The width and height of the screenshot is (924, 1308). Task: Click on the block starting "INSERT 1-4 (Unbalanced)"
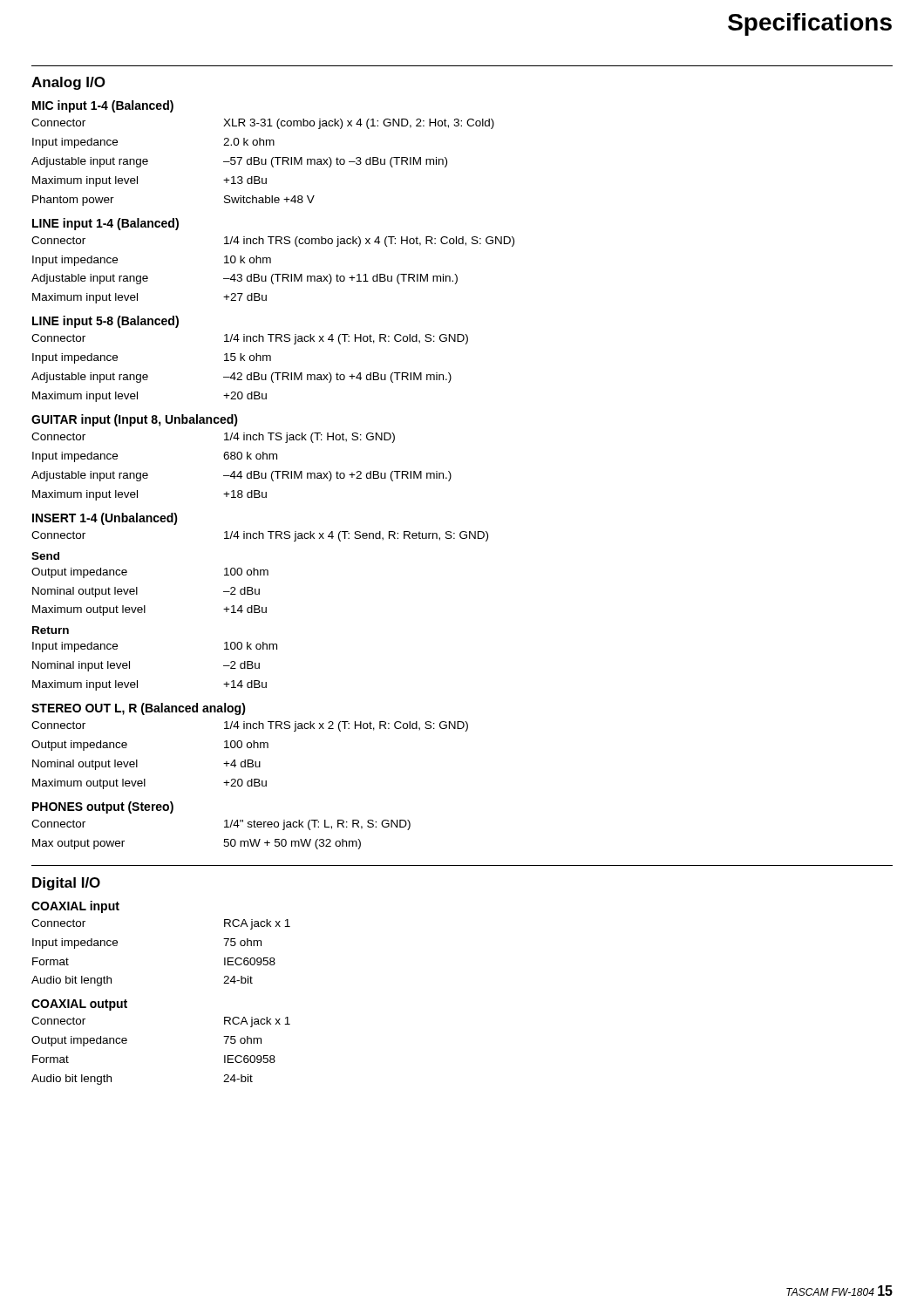105,518
